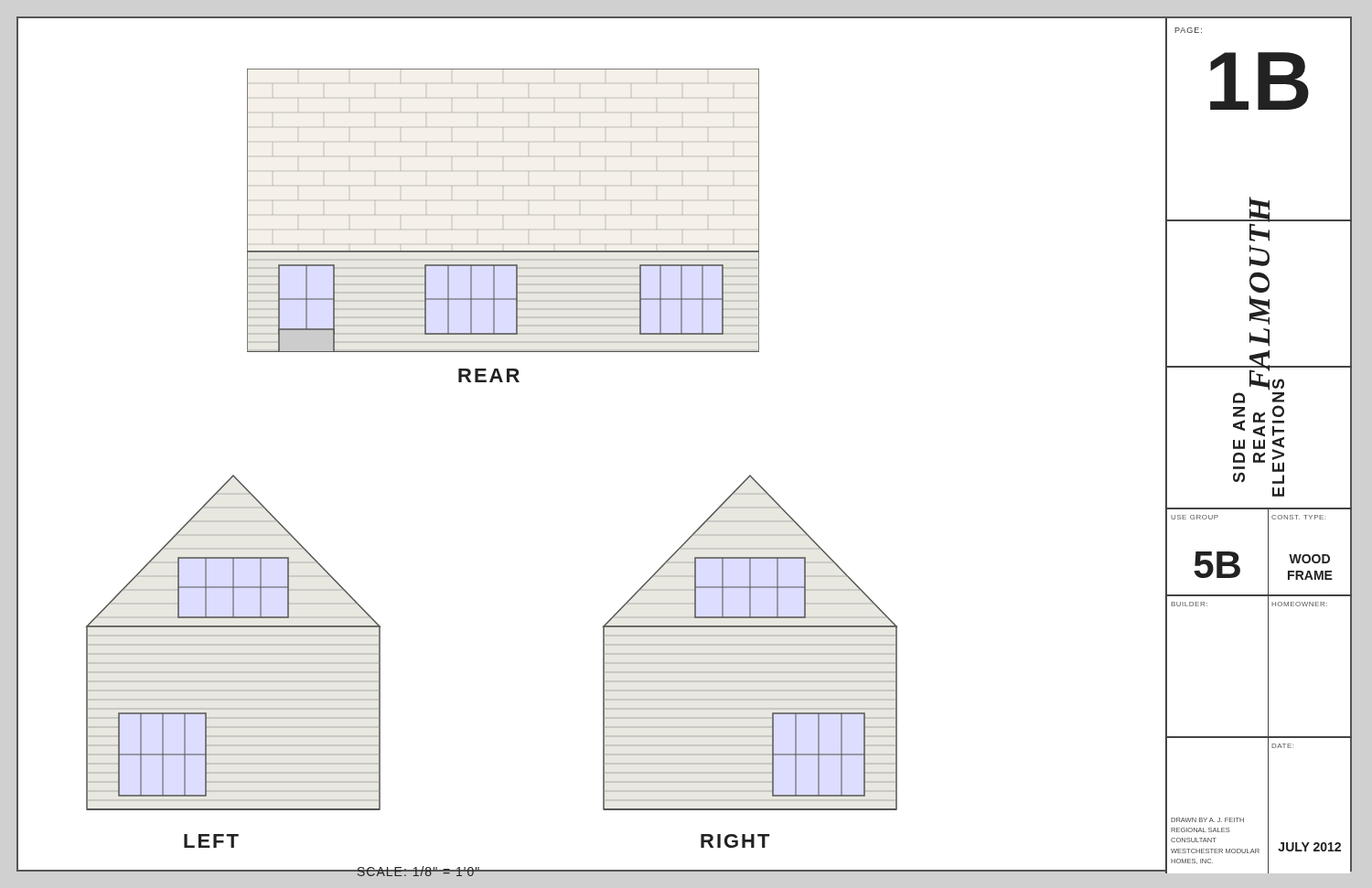Select the table that reads "PAGE: 1B"
The image size is (1372, 888).
[1259, 120]
